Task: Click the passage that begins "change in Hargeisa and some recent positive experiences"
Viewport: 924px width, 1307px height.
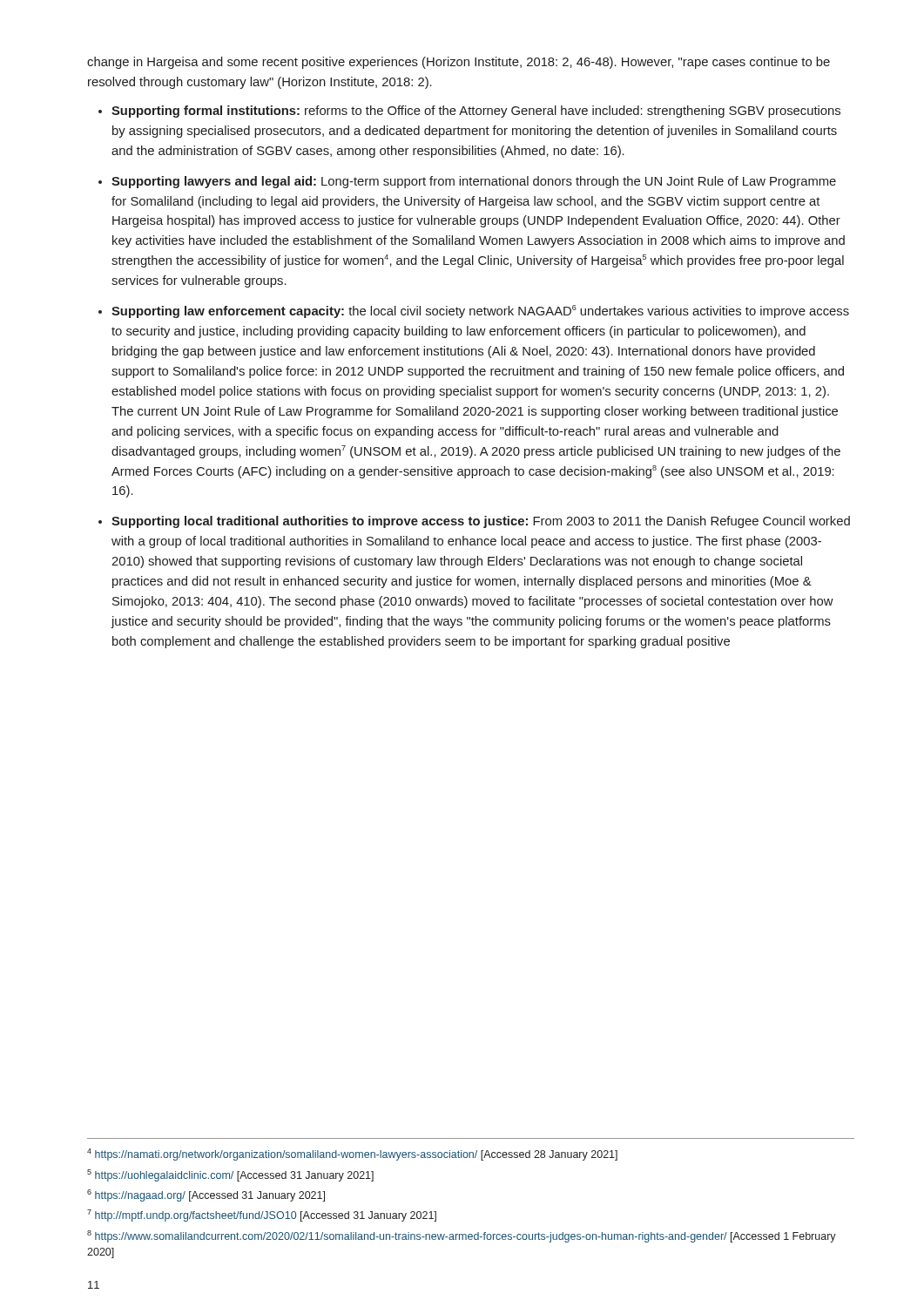Action: tap(459, 72)
